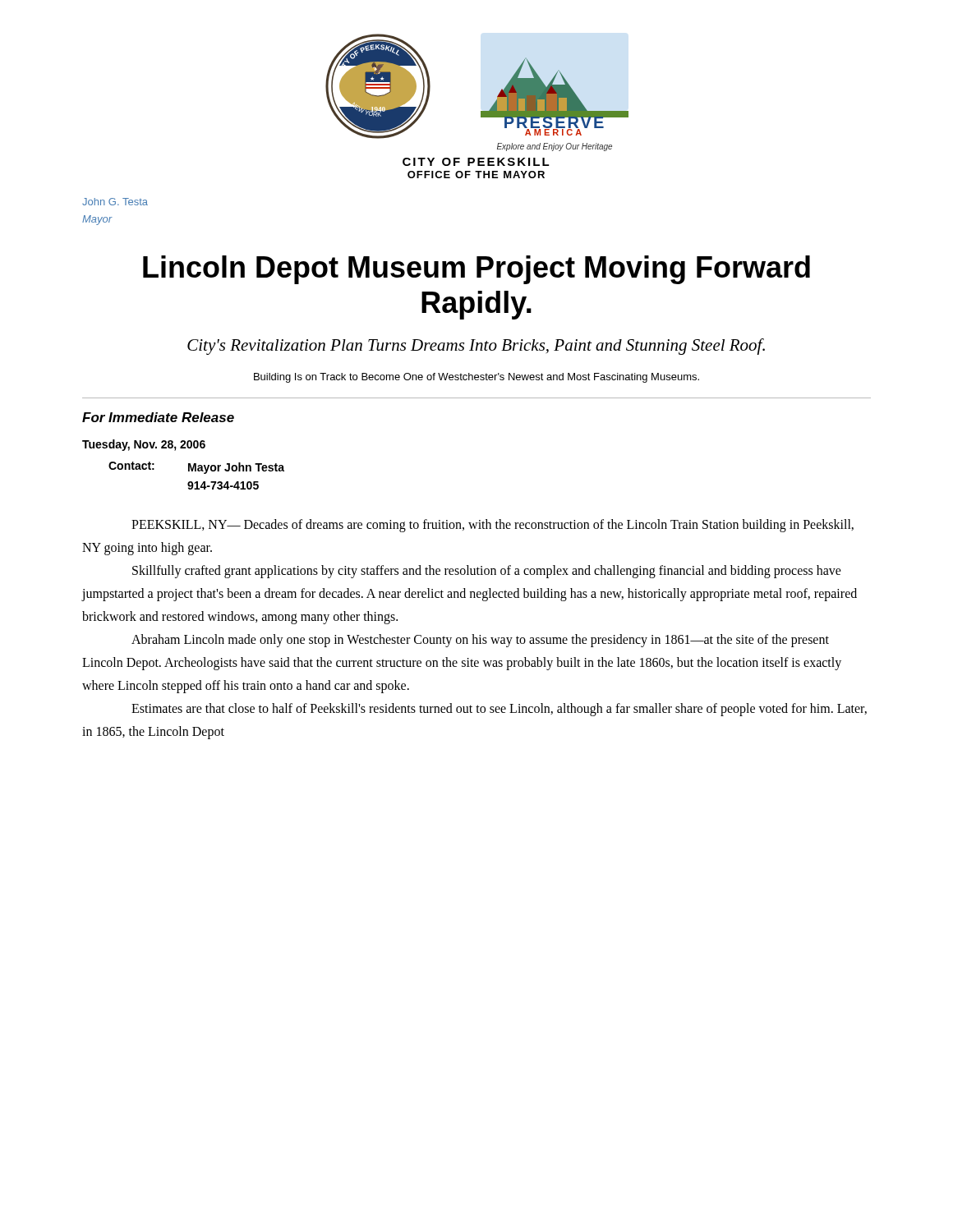
Task: Locate the passage starting "For Immediate Release"
Action: [158, 418]
